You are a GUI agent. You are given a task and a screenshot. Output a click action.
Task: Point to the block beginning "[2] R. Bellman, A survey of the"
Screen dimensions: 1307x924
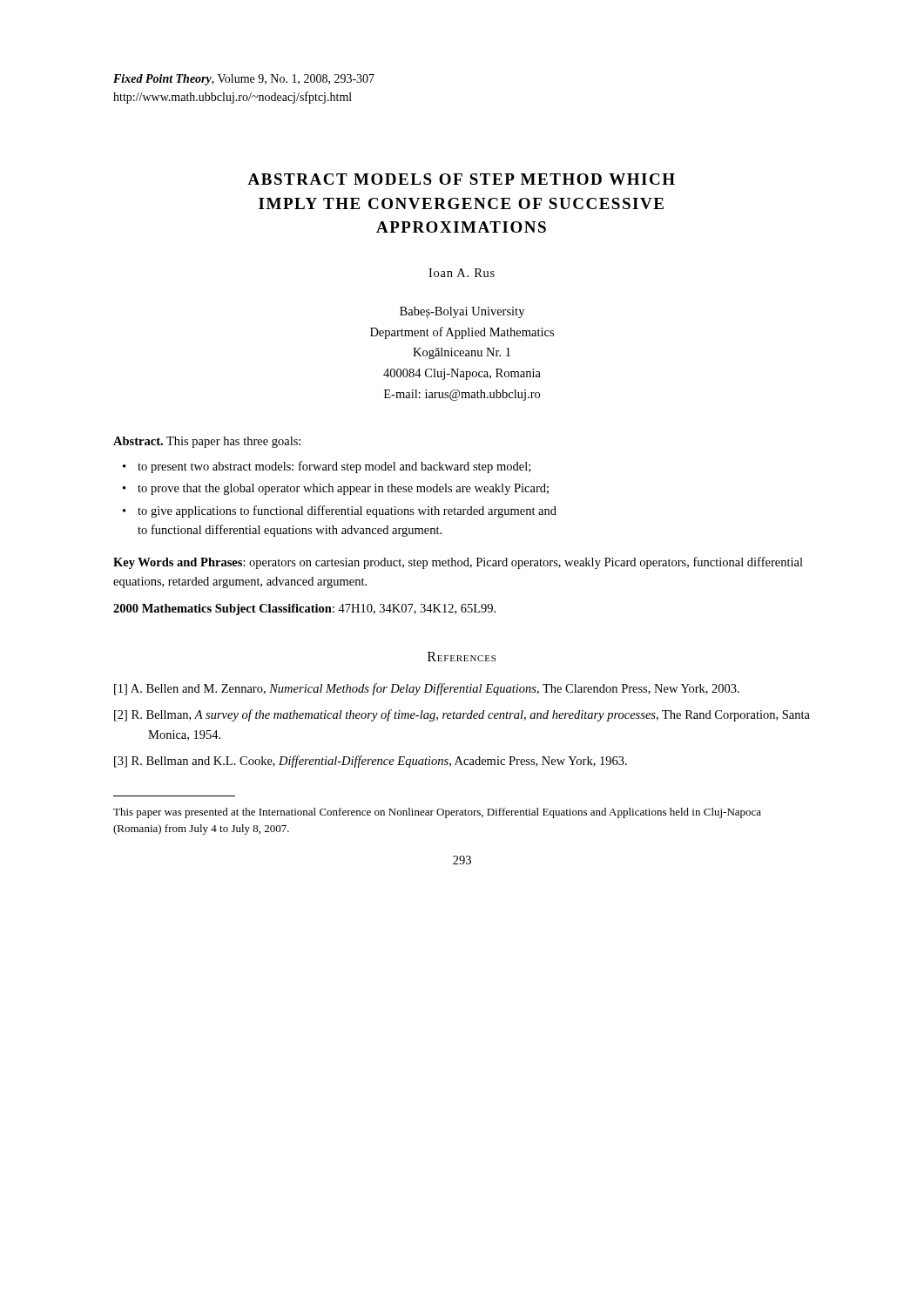(x=462, y=725)
